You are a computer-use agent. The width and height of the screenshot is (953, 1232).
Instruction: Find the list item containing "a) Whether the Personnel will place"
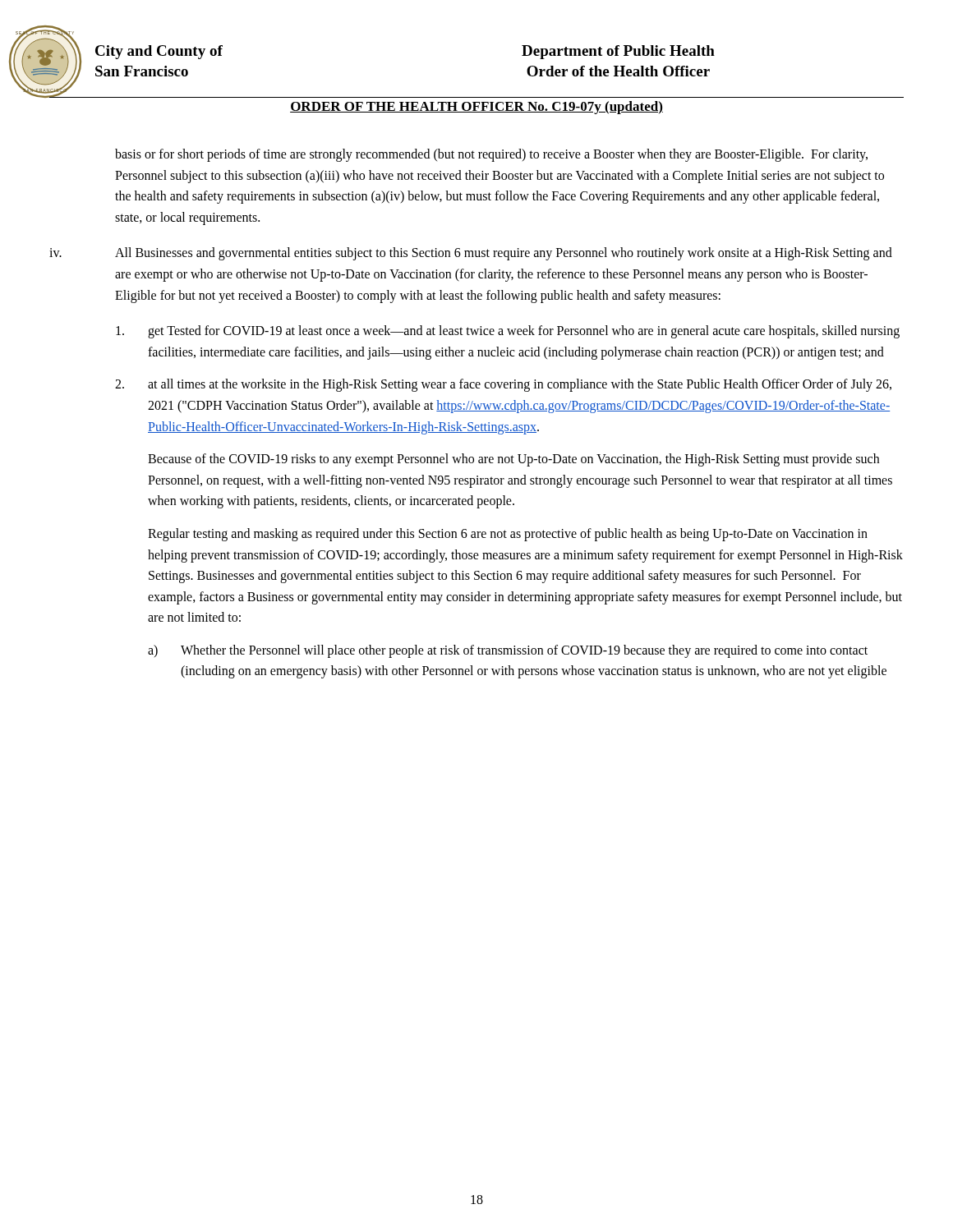click(x=526, y=661)
